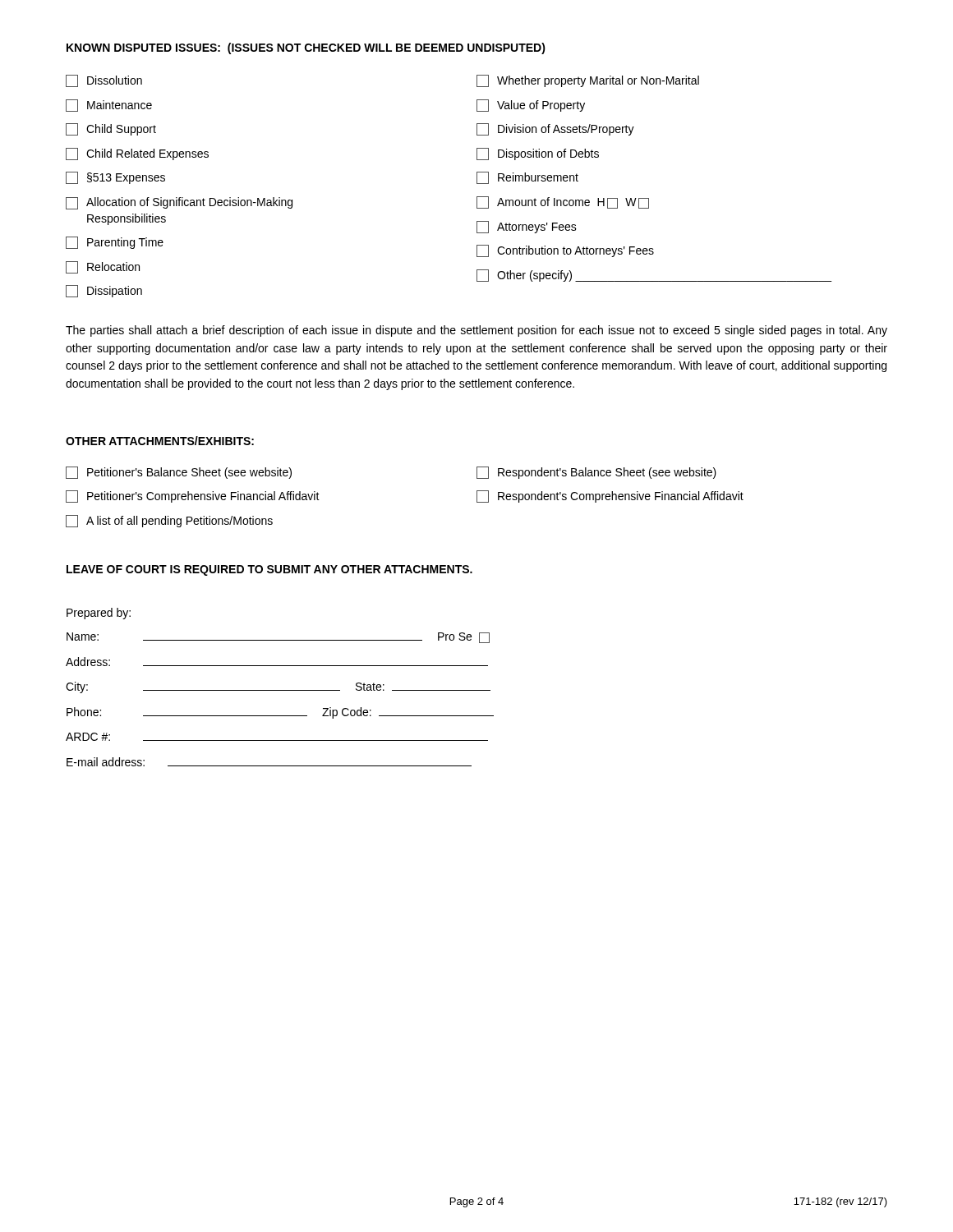This screenshot has height=1232, width=953.
Task: Select the list item that says "Petitioner's Balance Sheet (see website)"
Action: click(271, 473)
